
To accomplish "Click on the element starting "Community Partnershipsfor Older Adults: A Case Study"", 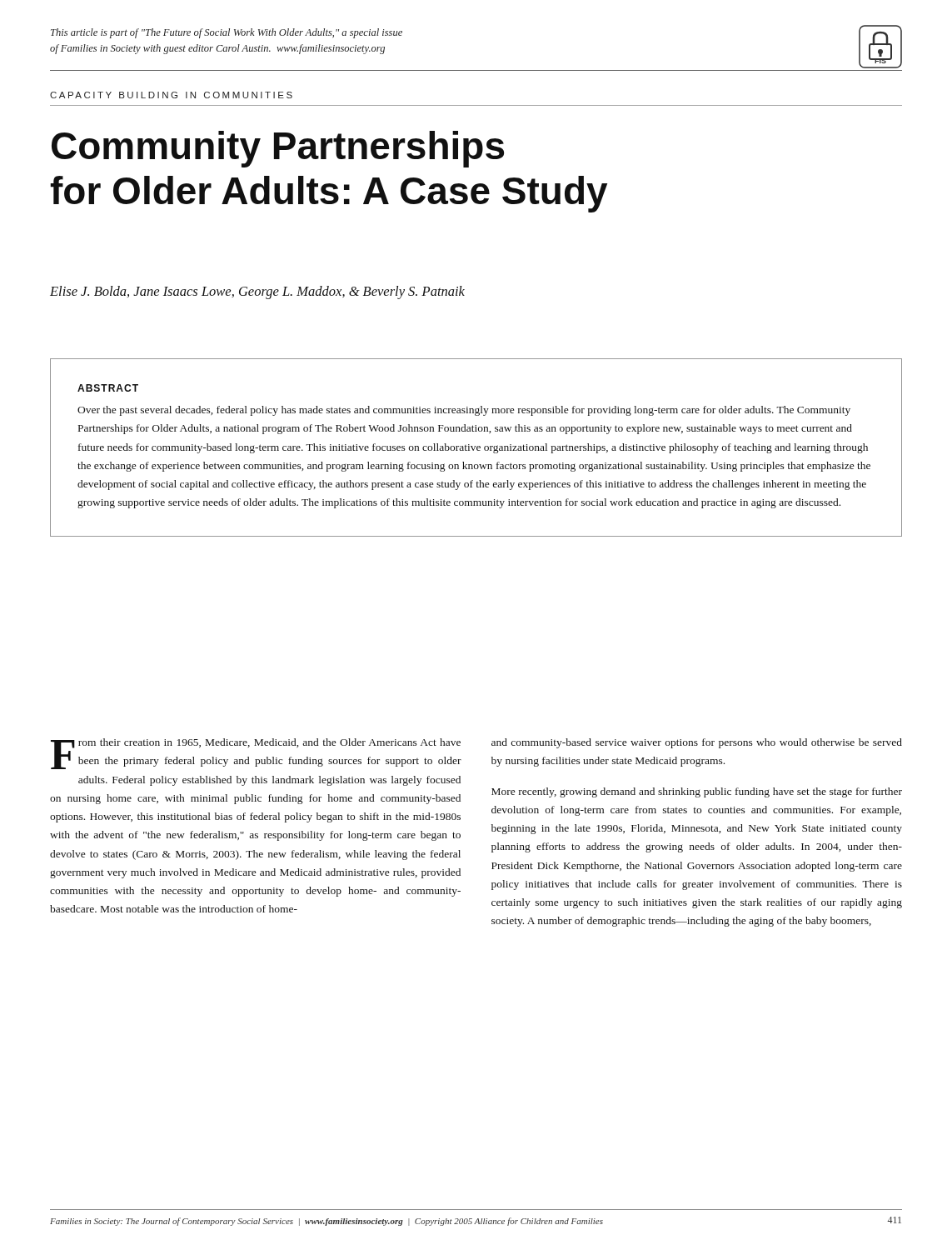I will tap(476, 169).
